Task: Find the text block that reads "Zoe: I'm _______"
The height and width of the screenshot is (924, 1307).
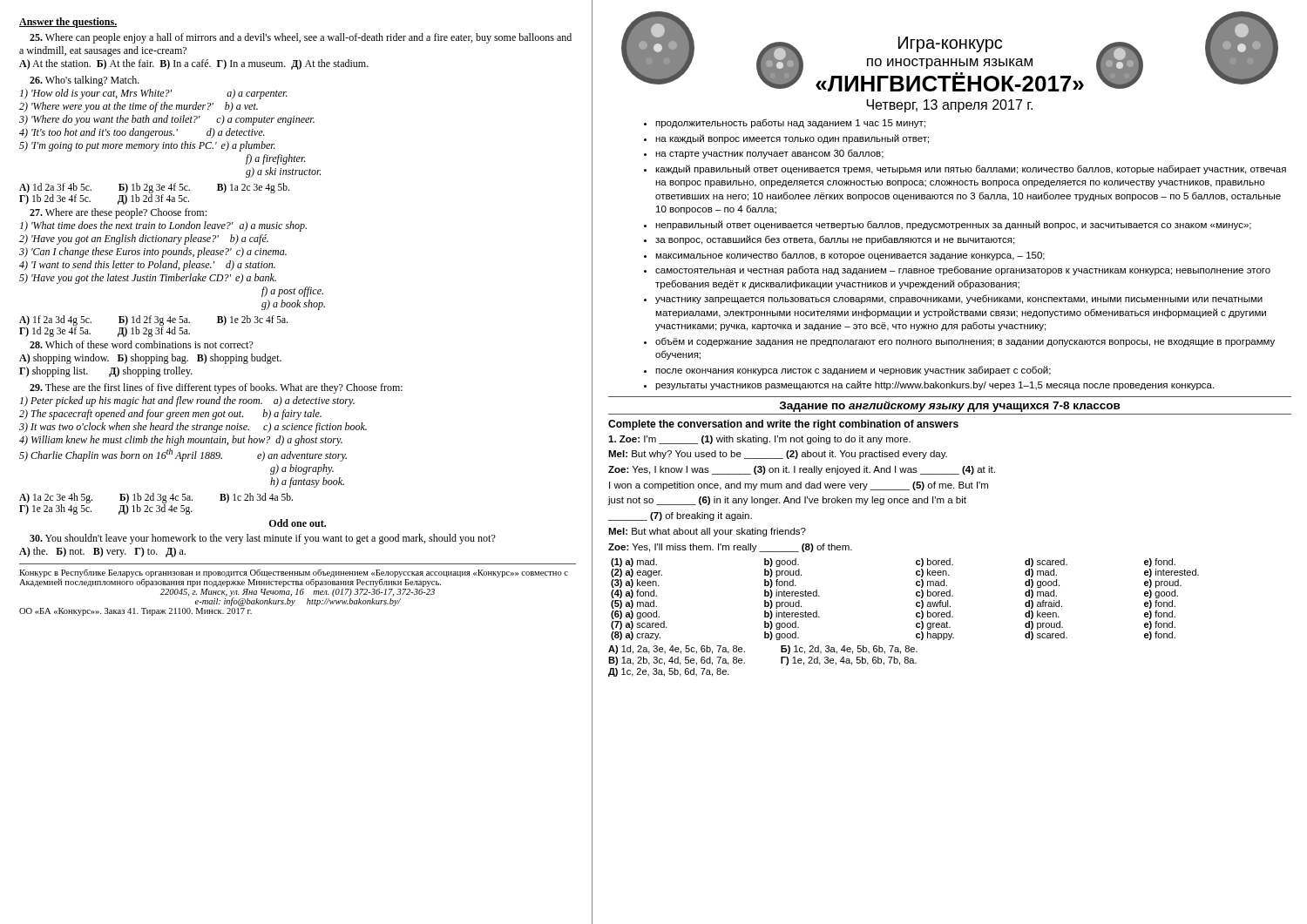Action: (x=950, y=493)
